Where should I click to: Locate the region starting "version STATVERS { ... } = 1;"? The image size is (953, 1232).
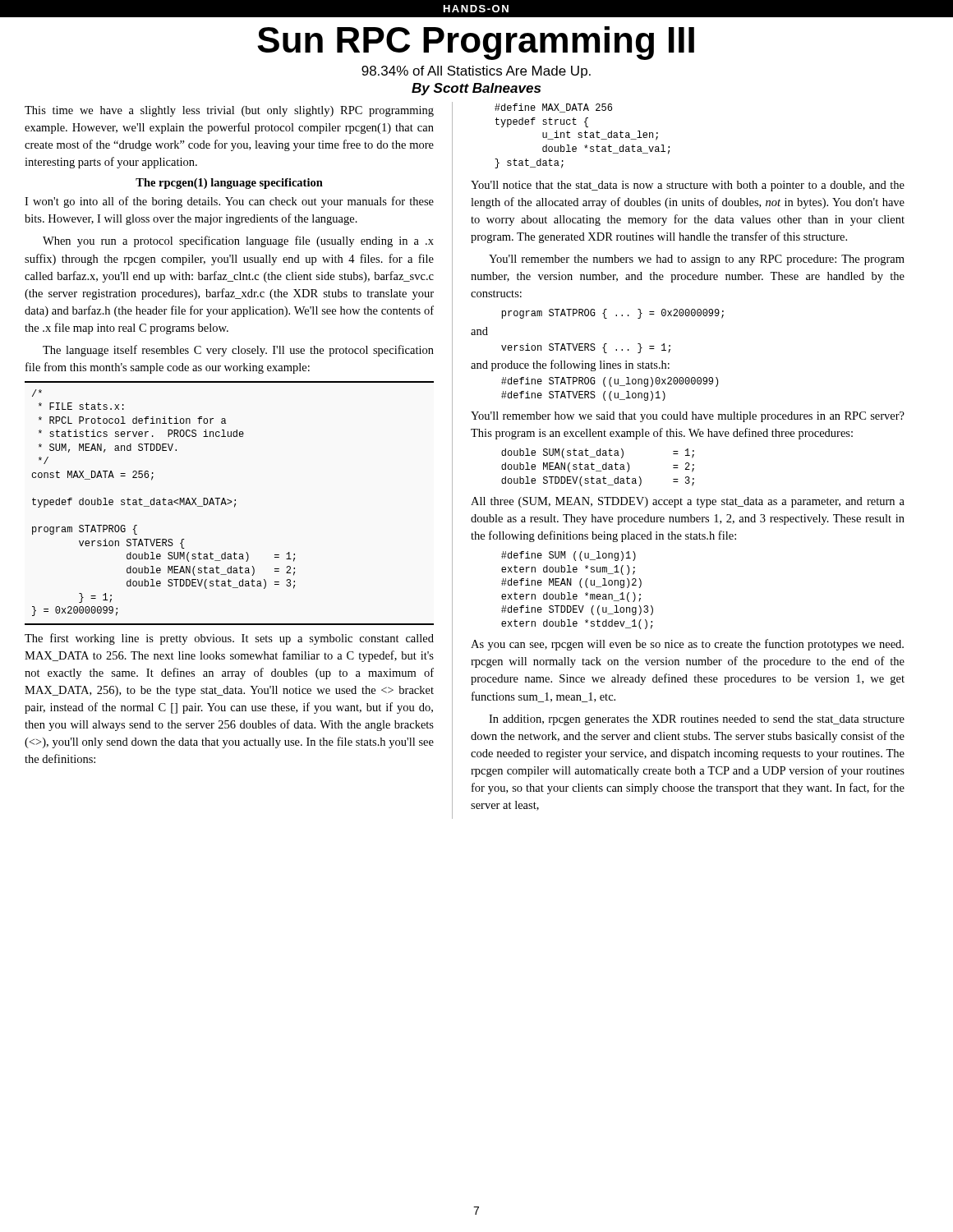click(575, 348)
